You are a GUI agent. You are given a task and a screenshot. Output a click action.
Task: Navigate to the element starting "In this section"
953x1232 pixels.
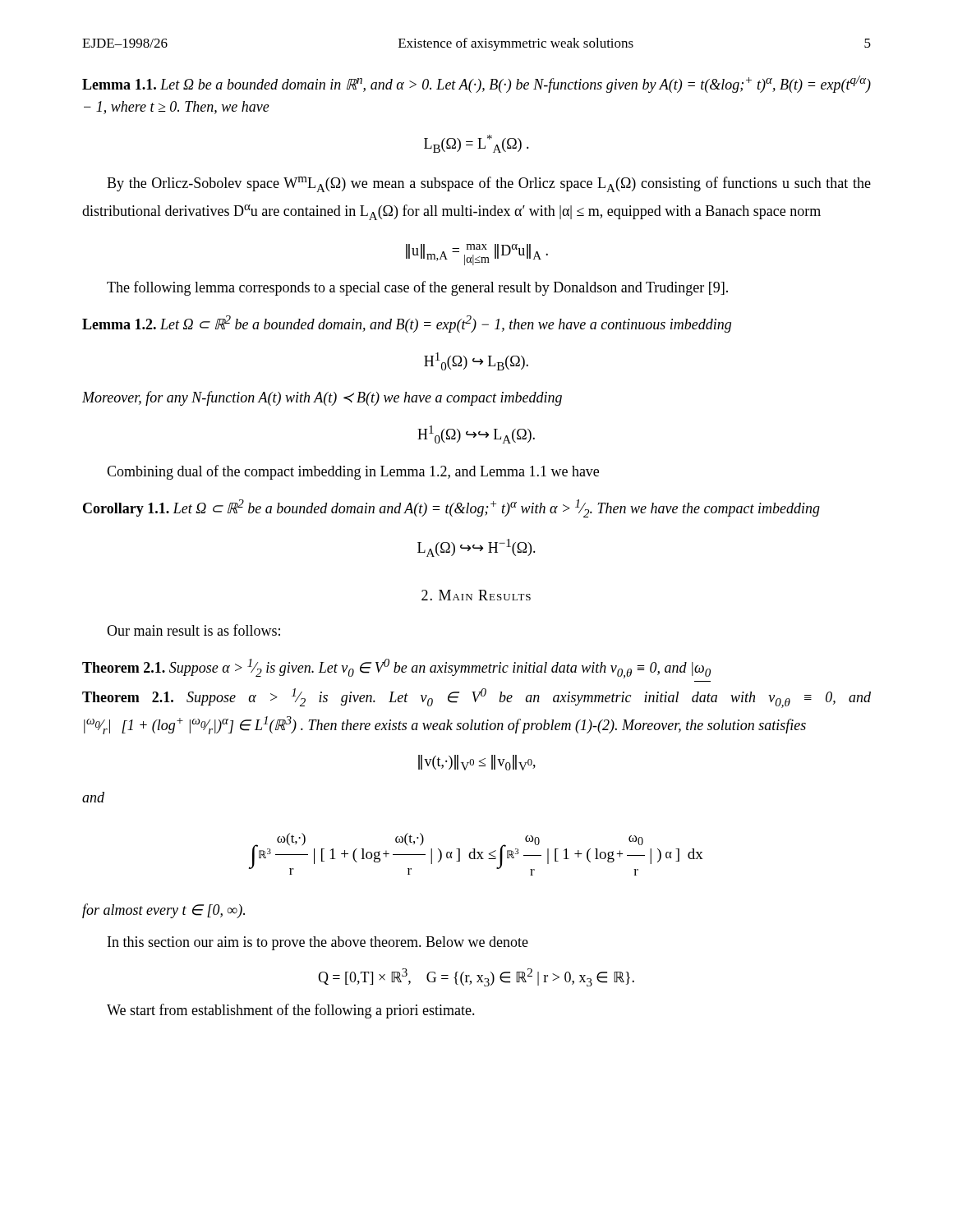click(318, 943)
